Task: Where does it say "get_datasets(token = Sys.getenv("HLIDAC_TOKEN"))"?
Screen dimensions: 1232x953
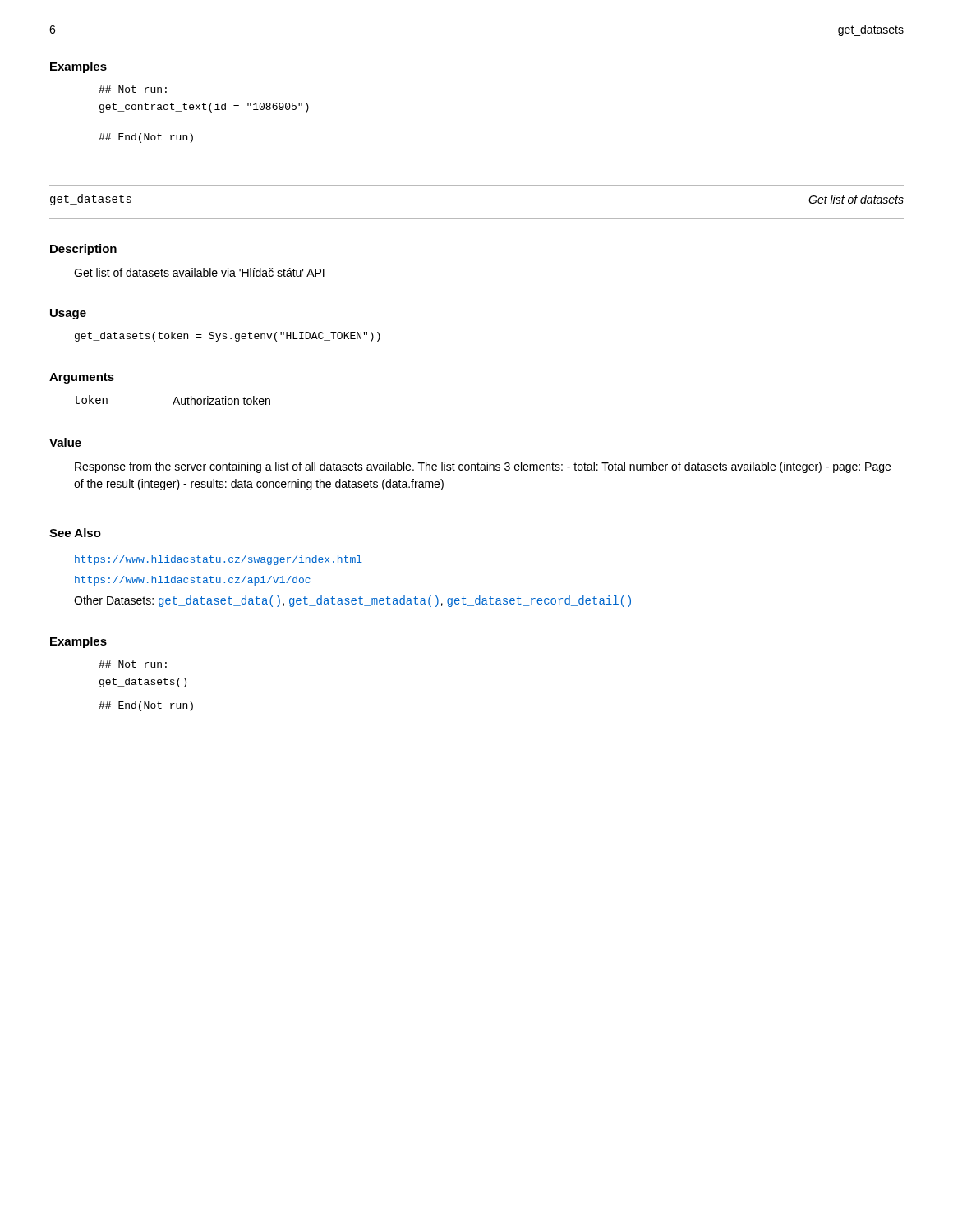Action: click(x=228, y=336)
